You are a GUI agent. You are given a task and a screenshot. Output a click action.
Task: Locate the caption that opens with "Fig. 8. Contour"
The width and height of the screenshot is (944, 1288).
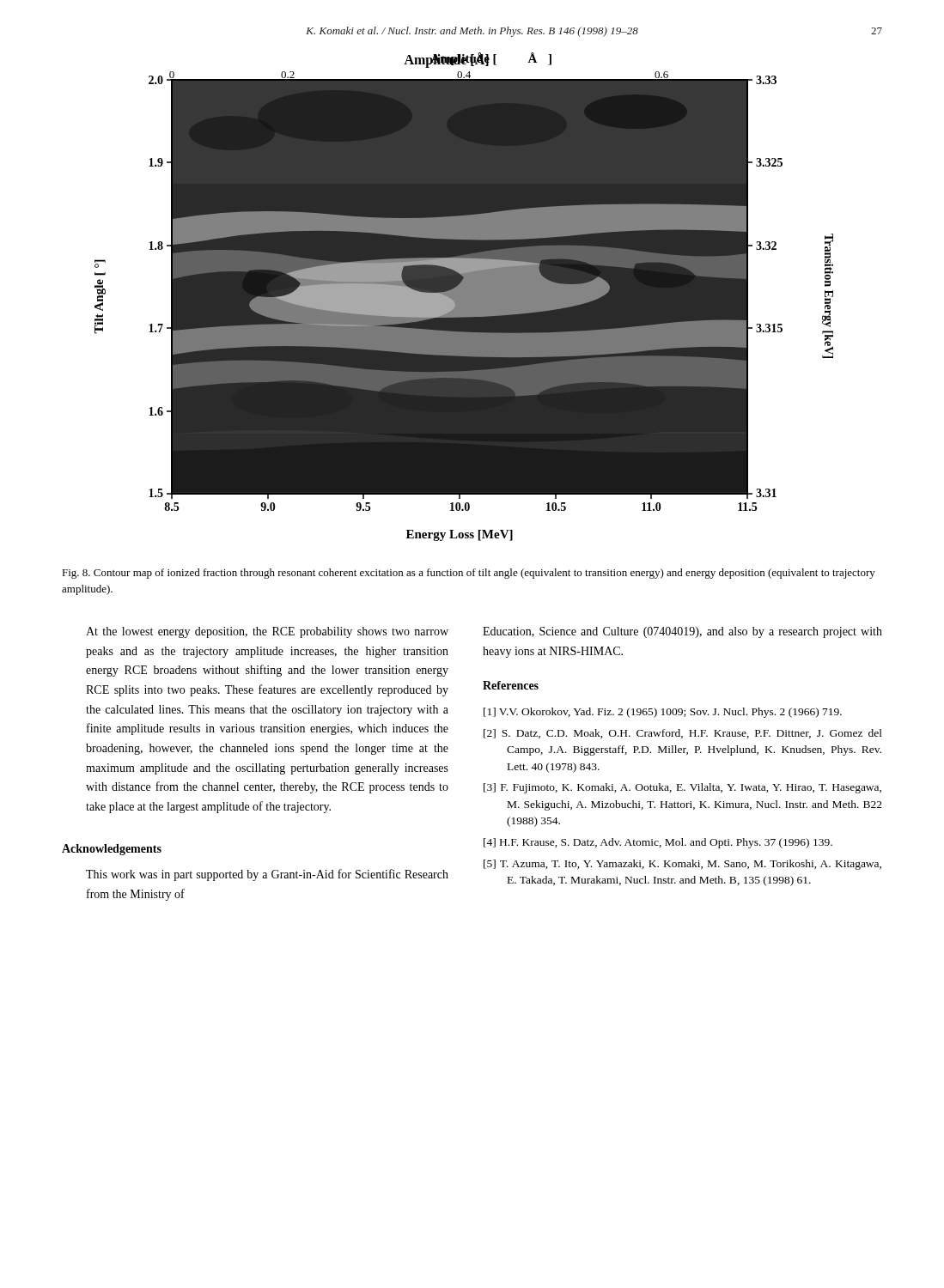coord(468,580)
